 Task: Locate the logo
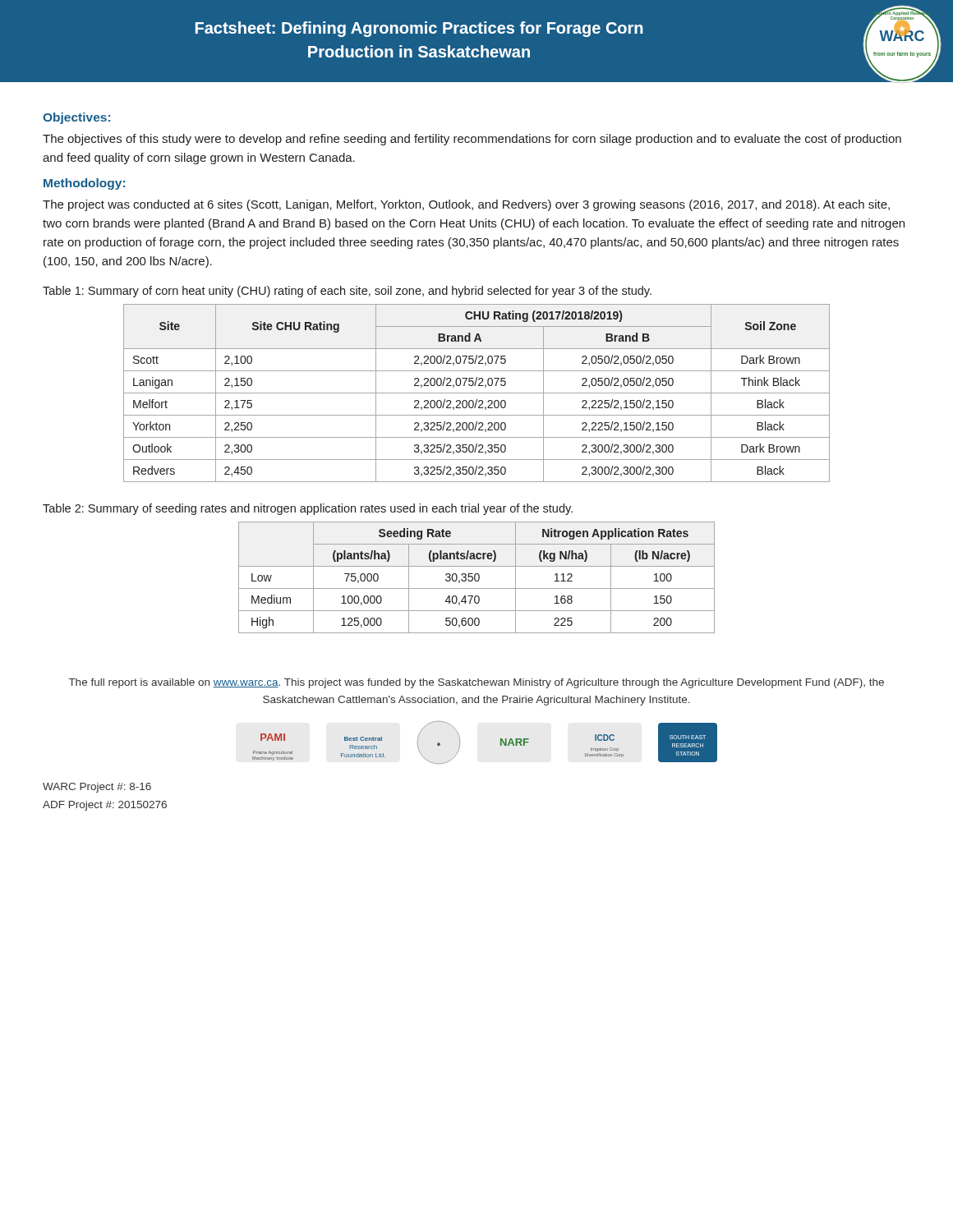tap(476, 742)
